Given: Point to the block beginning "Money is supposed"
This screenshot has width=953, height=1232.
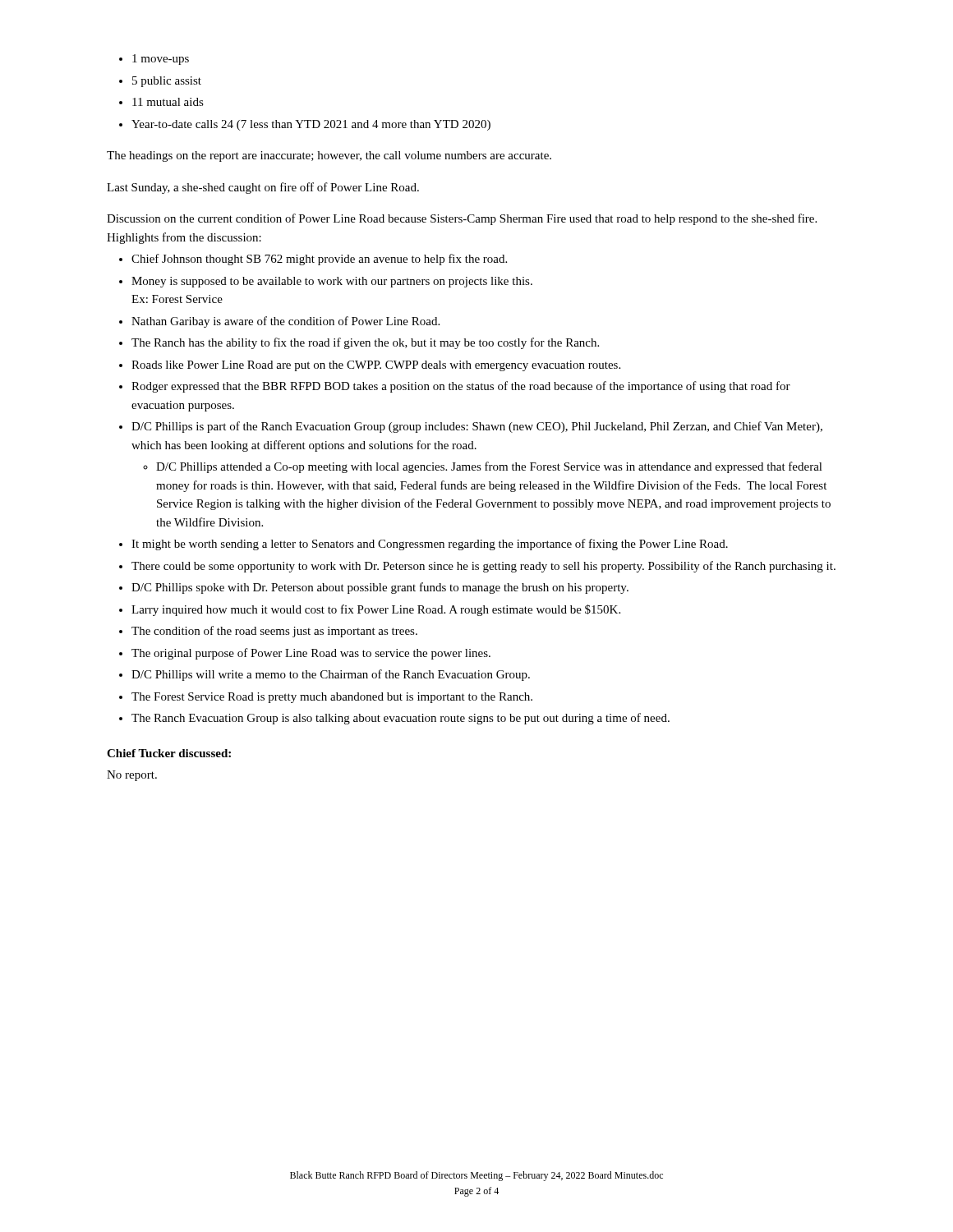Looking at the screenshot, I should [489, 290].
